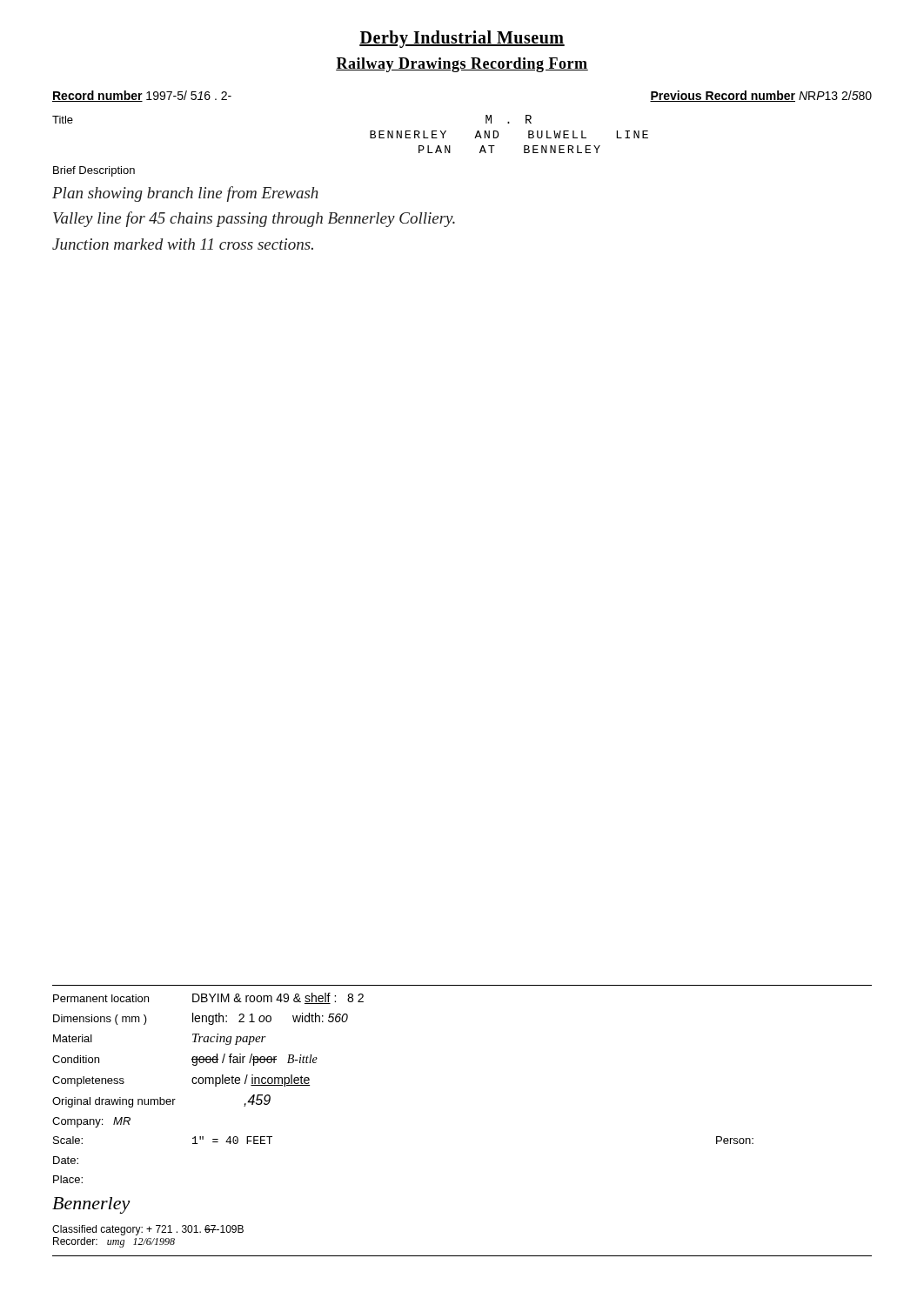Navigate to the passage starting "Material Tracing paper"
This screenshot has height=1305, width=924.
69,1039
